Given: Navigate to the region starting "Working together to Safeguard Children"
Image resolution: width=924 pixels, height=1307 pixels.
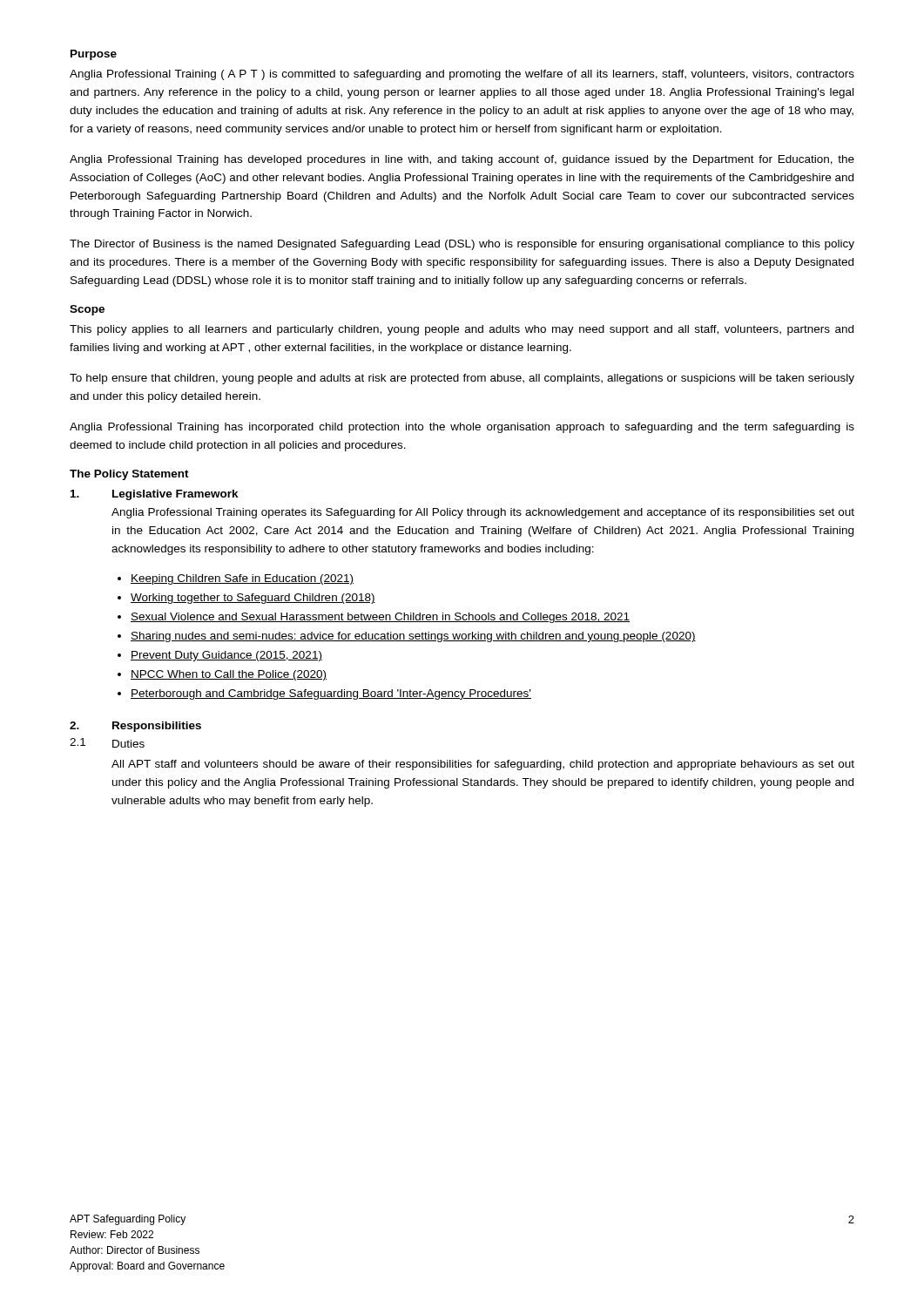Looking at the screenshot, I should (253, 598).
